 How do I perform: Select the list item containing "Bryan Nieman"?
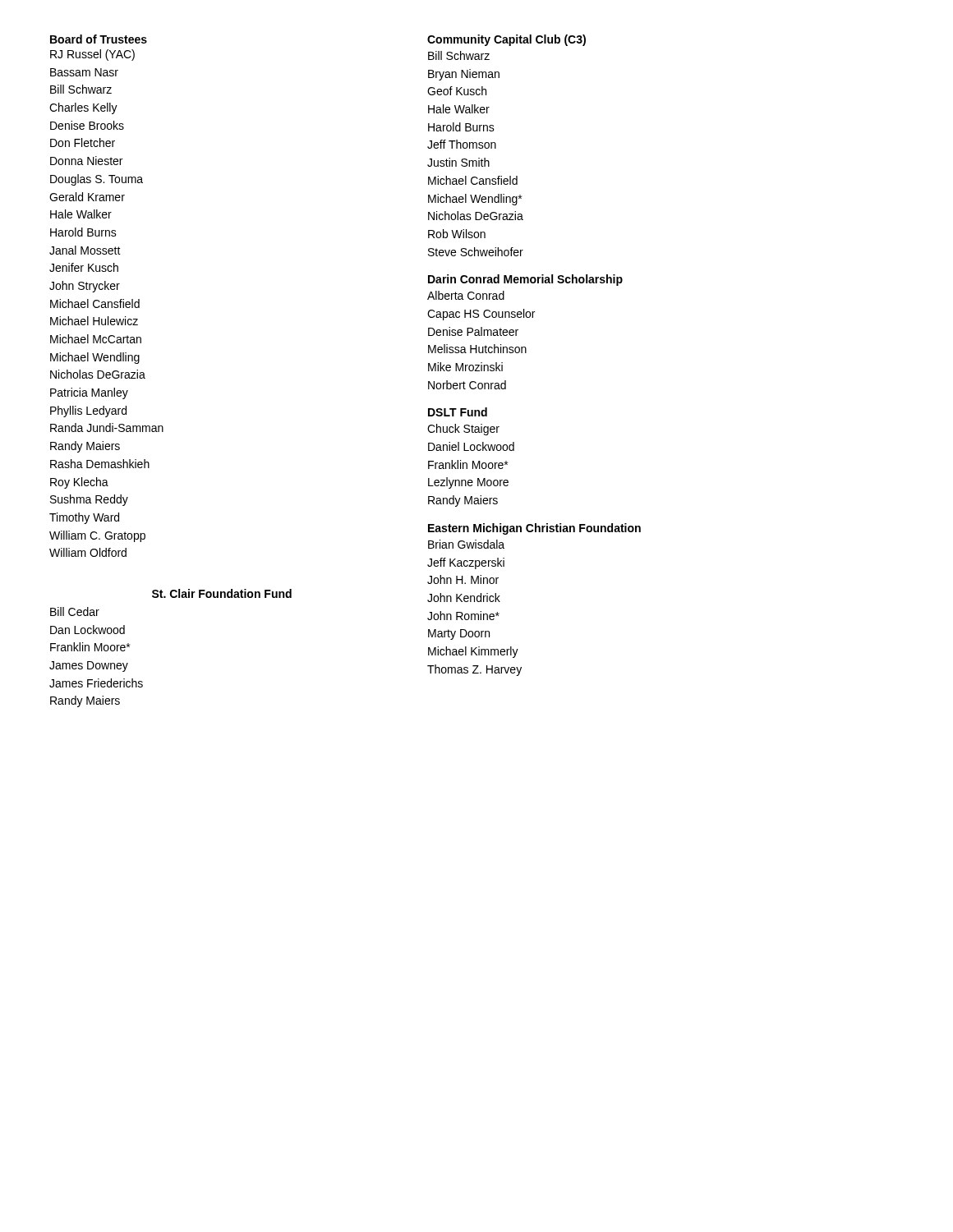pos(464,74)
